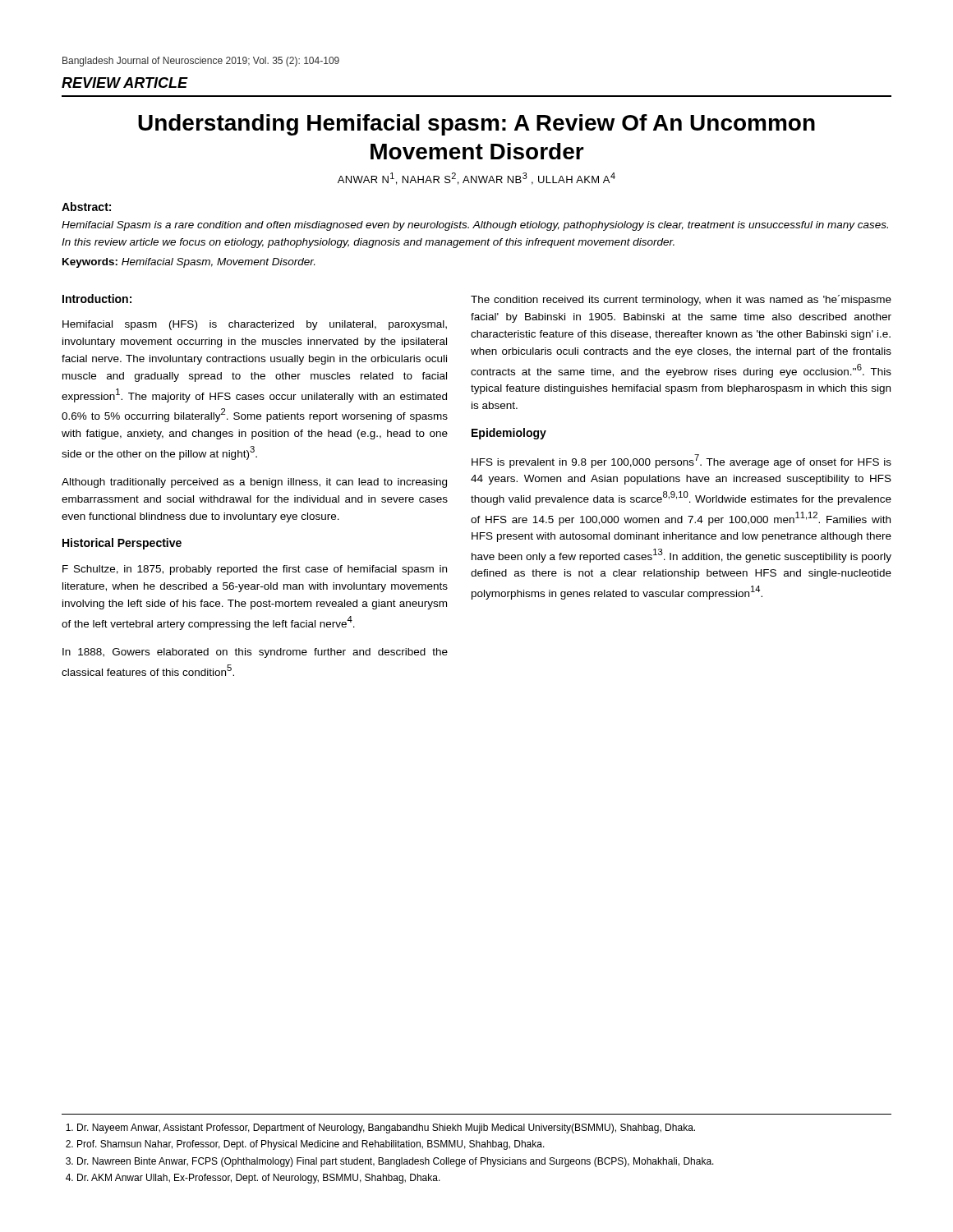Locate the passage starting "ANWAR N1, NAHAR S2, ANWAR NB3"
Screen dimensions: 1232x953
(x=476, y=178)
